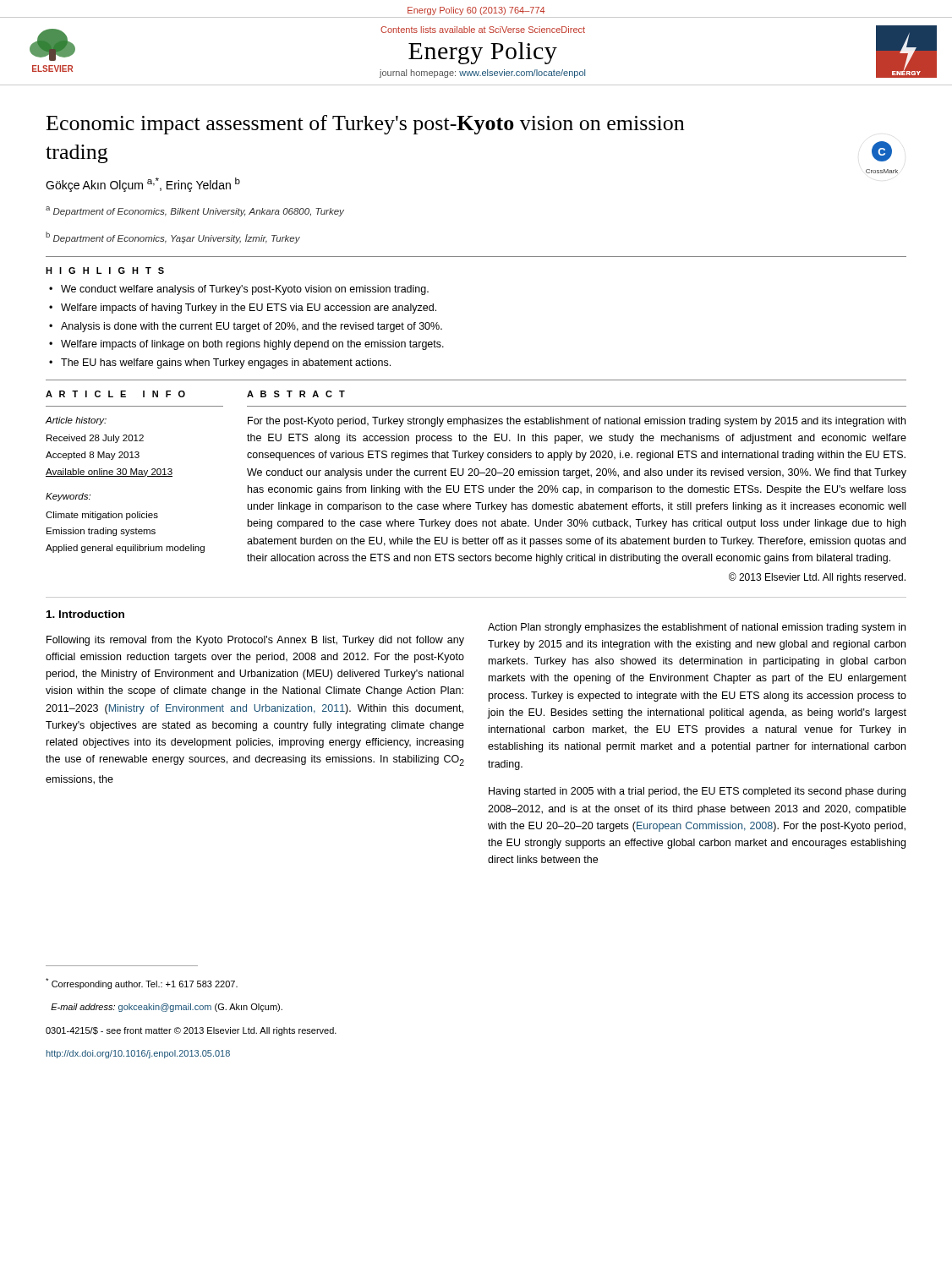Image resolution: width=952 pixels, height=1268 pixels.
Task: Navigate to the region starting "© 2013 Elsevier"
Action: coord(817,578)
